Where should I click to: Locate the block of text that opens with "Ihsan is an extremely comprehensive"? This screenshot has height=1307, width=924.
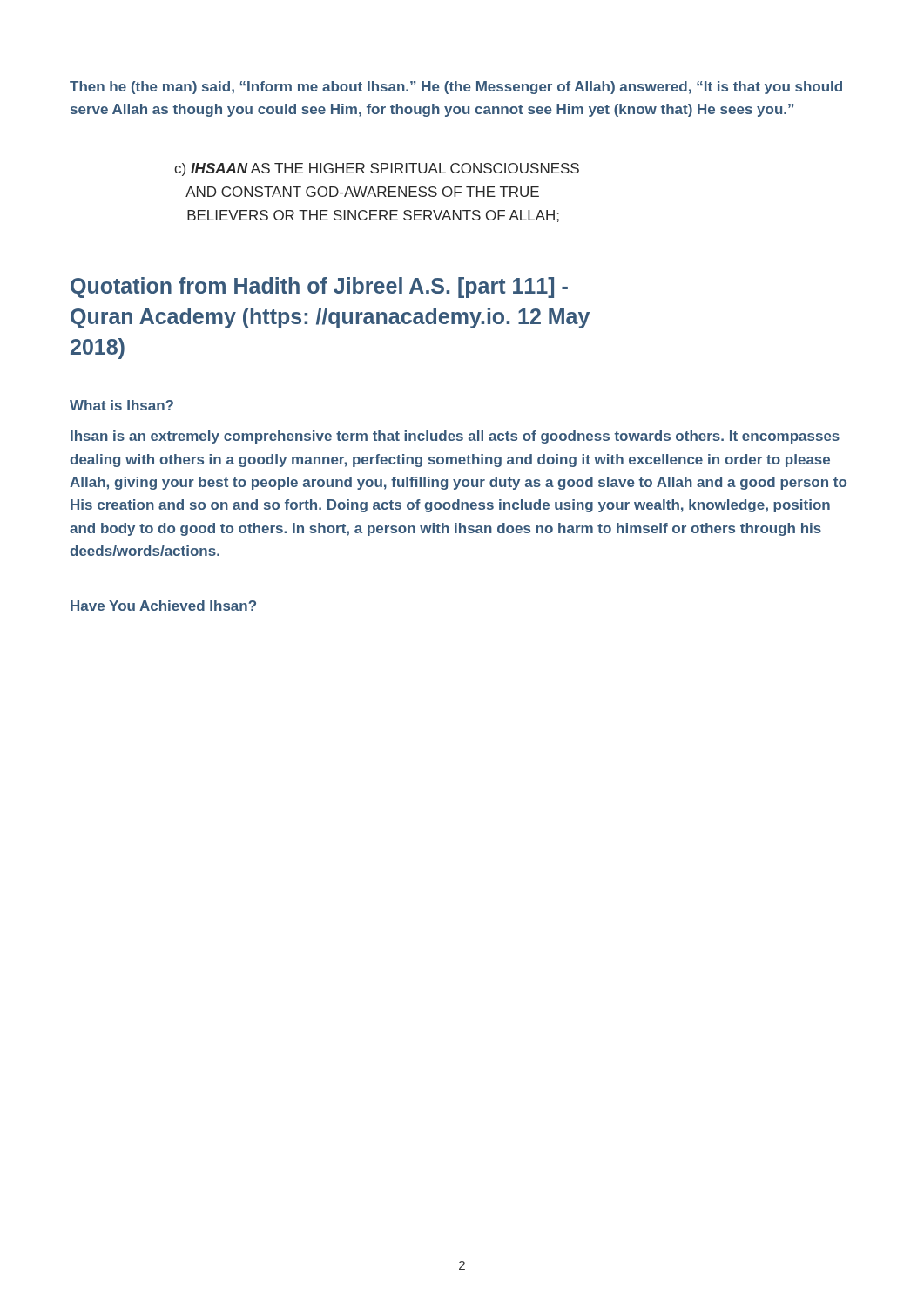click(x=458, y=494)
